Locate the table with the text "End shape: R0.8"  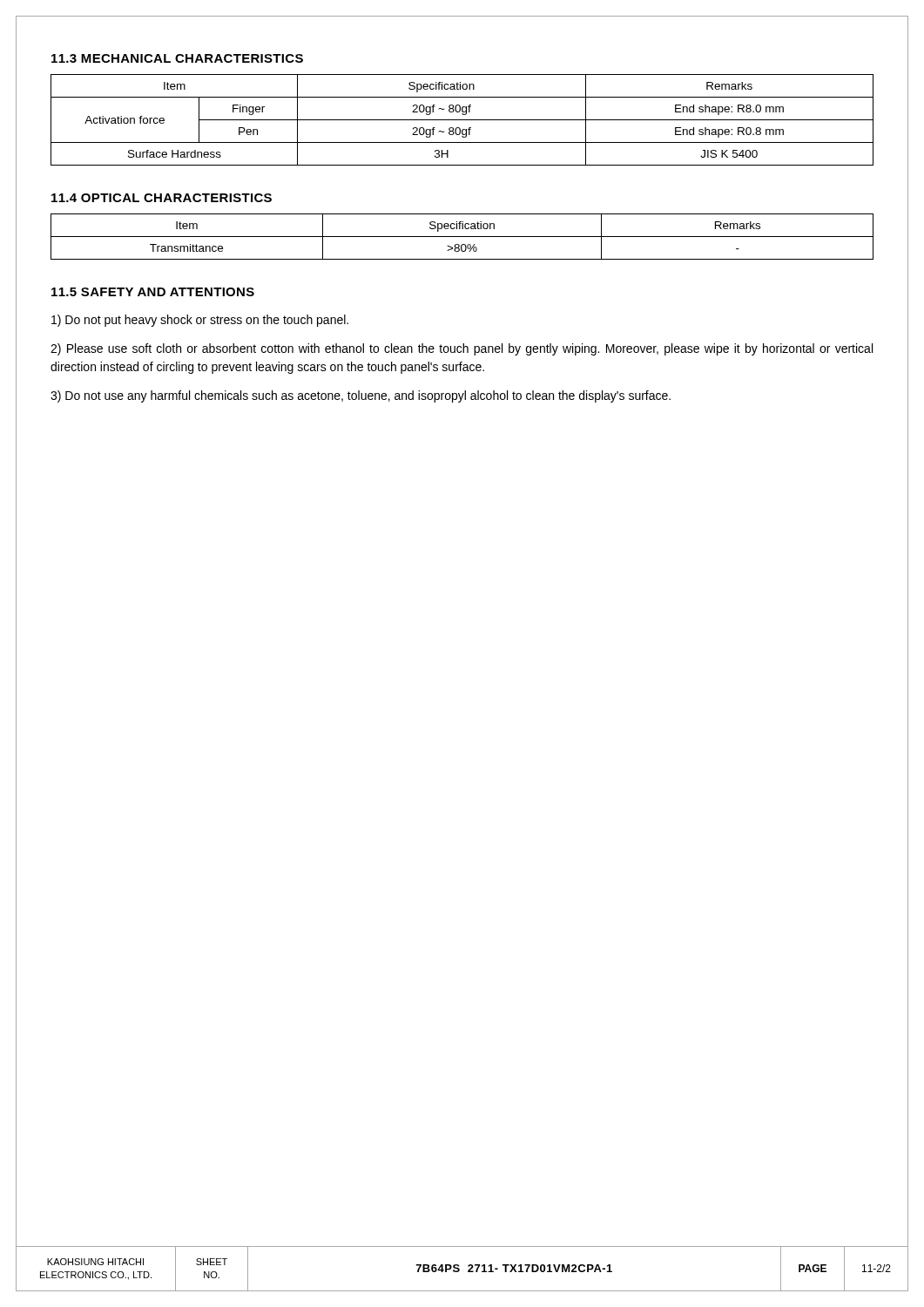coord(462,120)
